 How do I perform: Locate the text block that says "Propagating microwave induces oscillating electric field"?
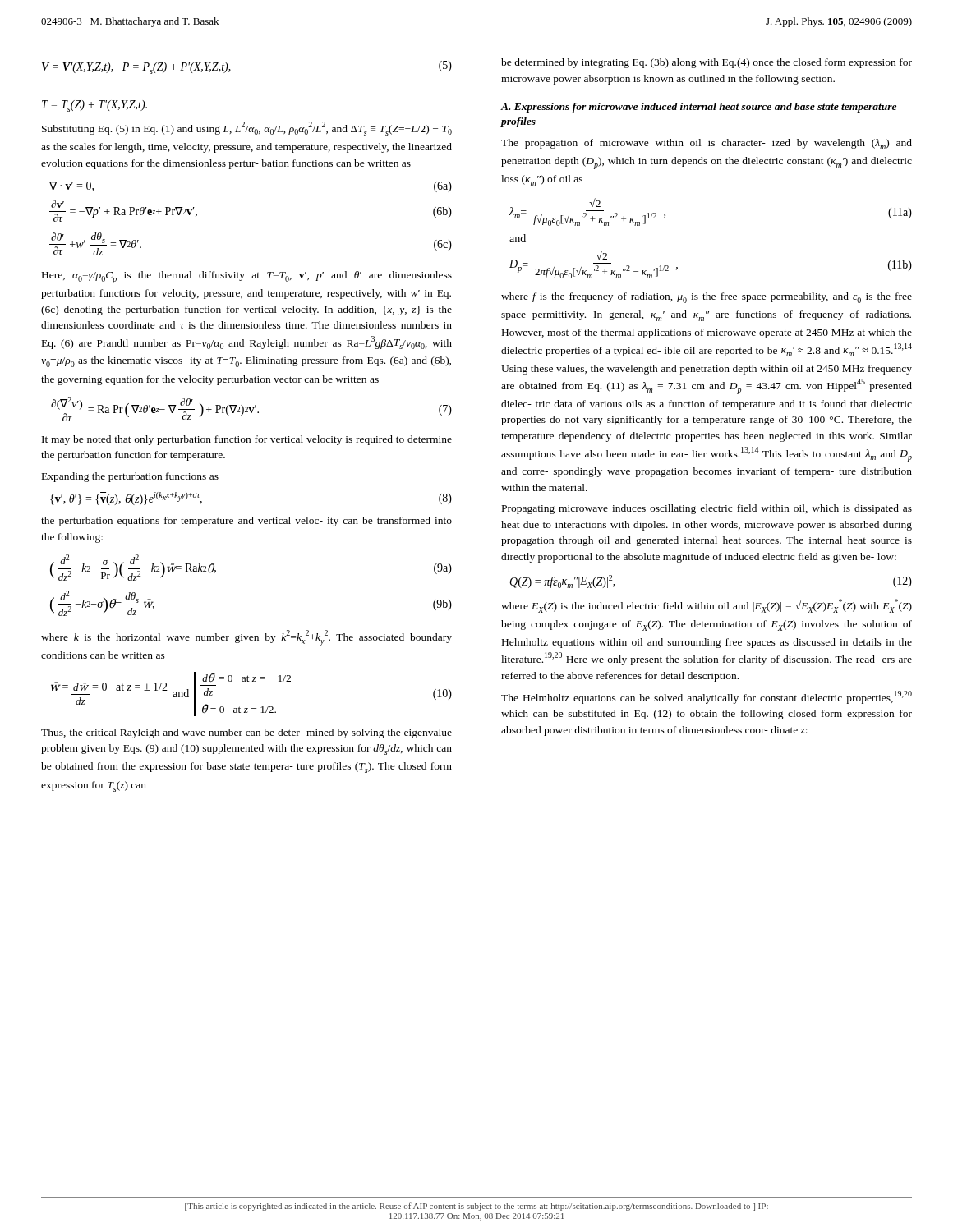coord(707,533)
